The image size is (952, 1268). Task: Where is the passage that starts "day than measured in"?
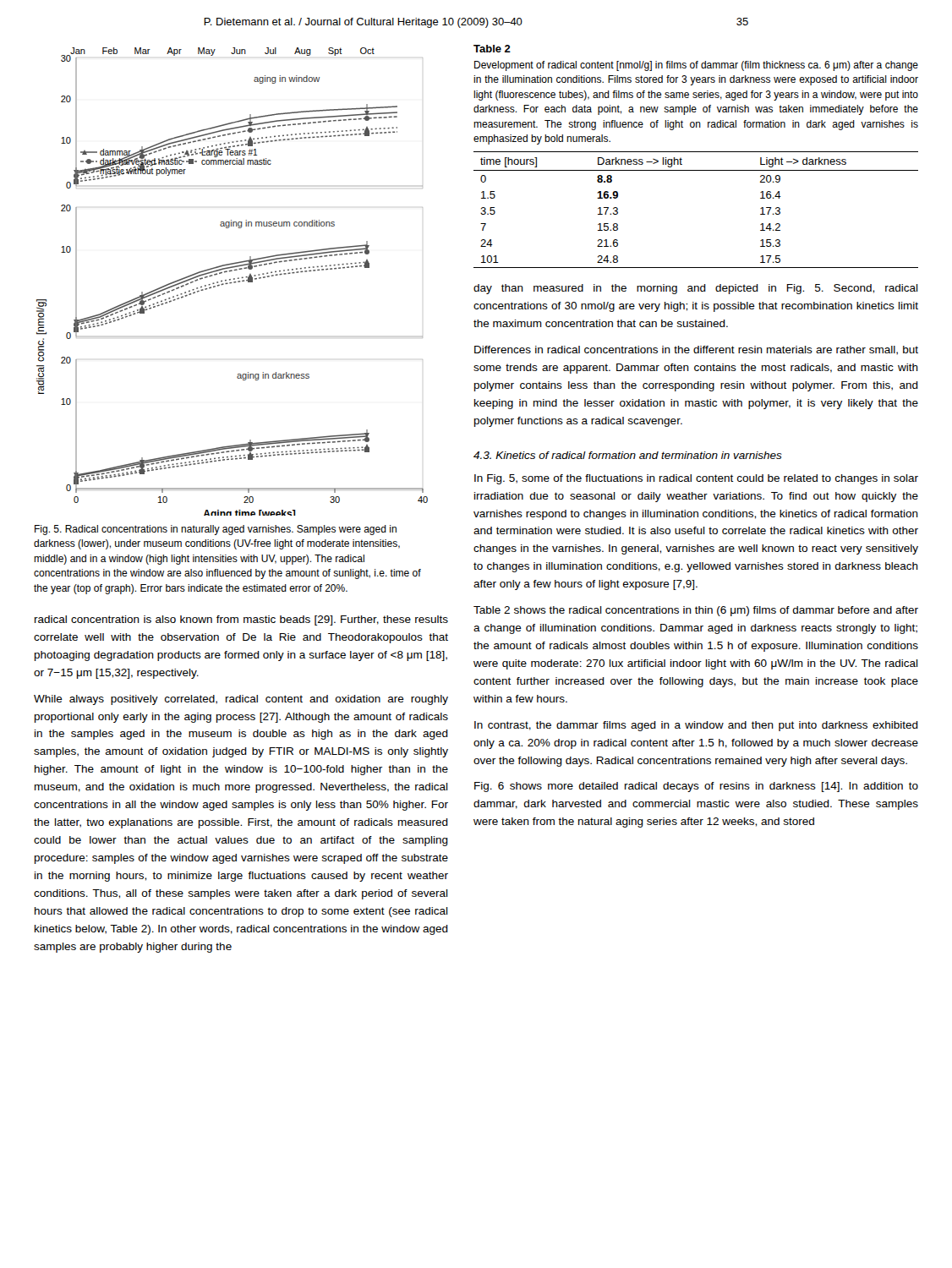point(696,306)
